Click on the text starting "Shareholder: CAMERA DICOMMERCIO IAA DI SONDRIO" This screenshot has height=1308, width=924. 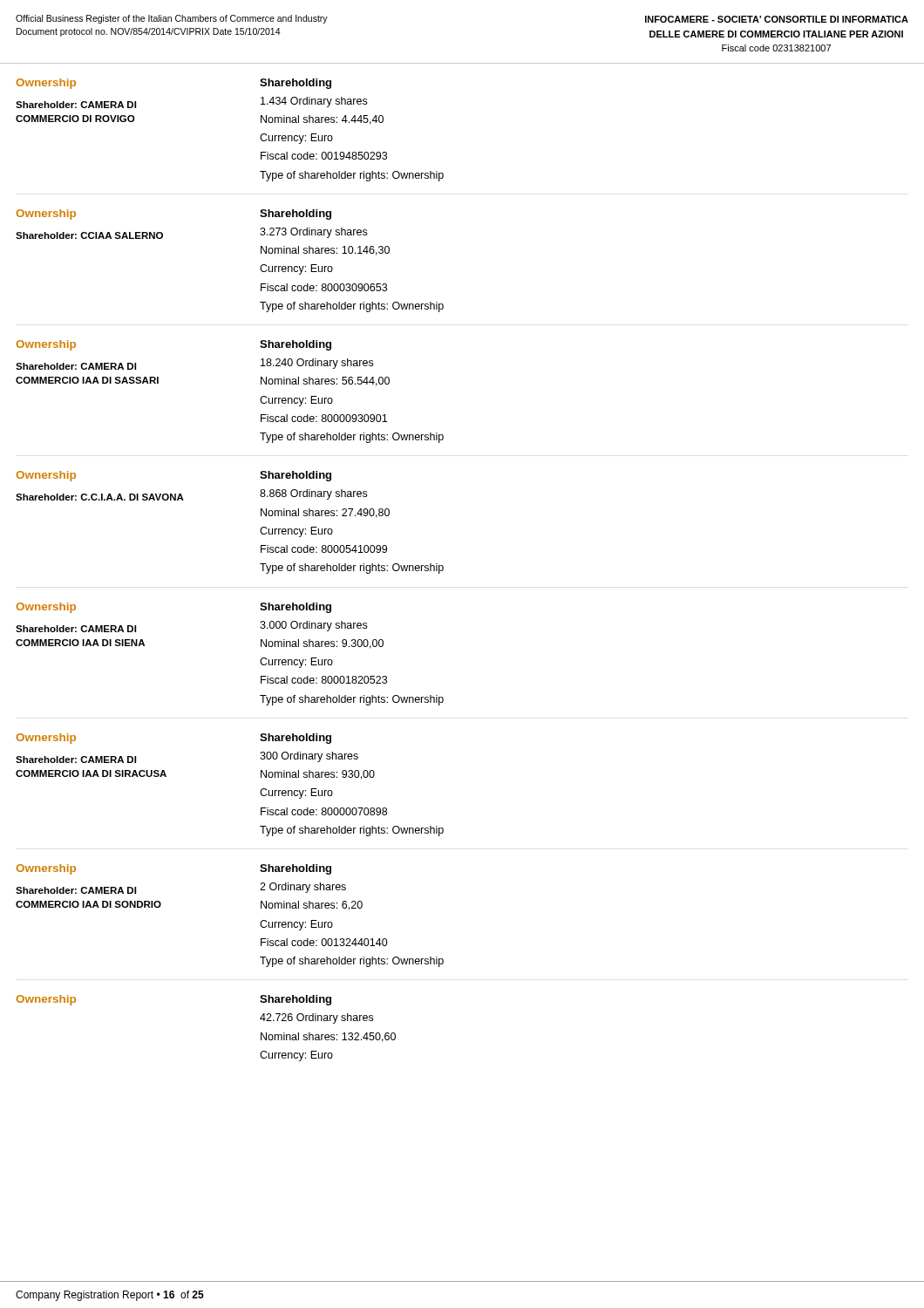pyautogui.click(x=88, y=897)
